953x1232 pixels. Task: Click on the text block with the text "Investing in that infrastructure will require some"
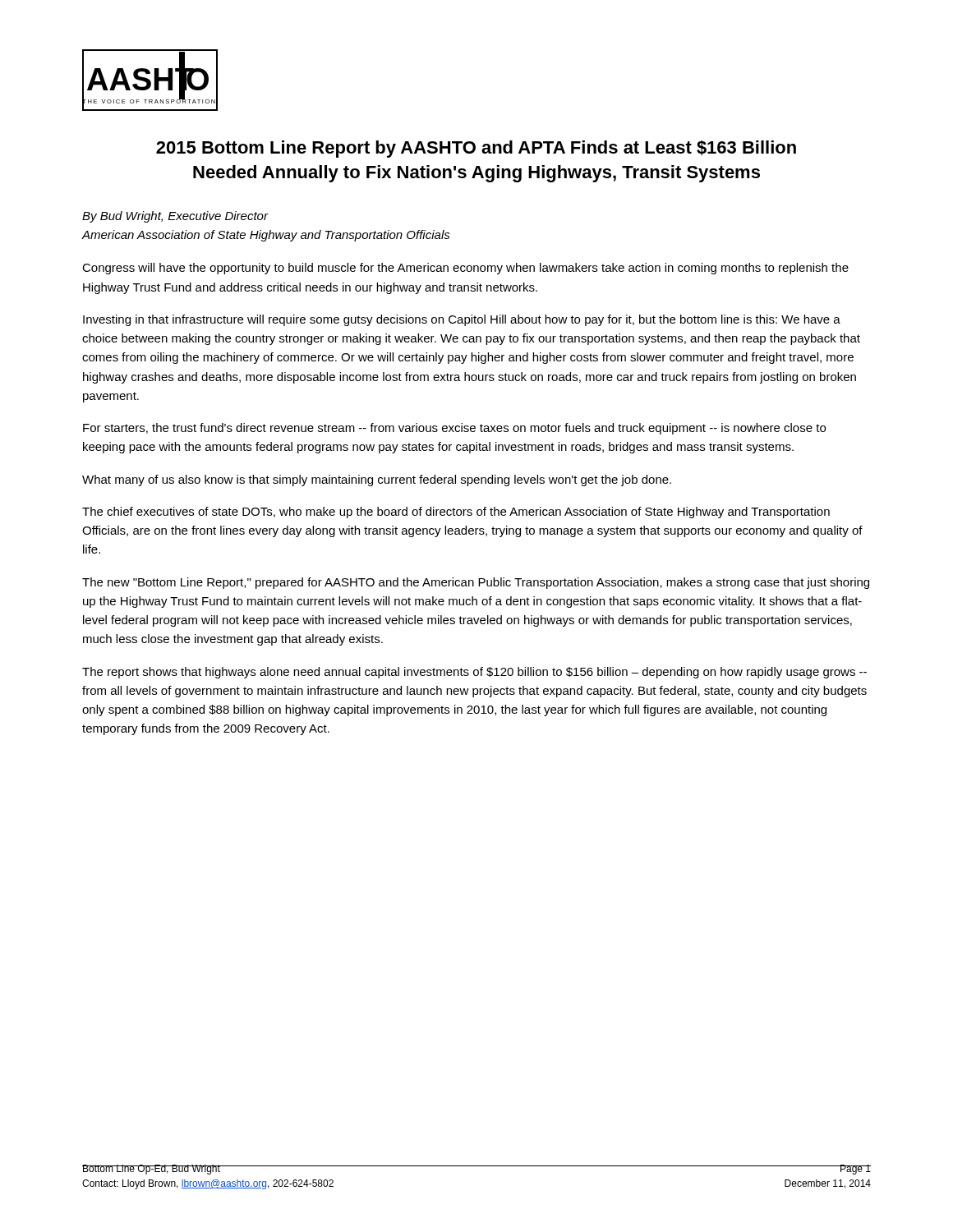tap(476, 357)
